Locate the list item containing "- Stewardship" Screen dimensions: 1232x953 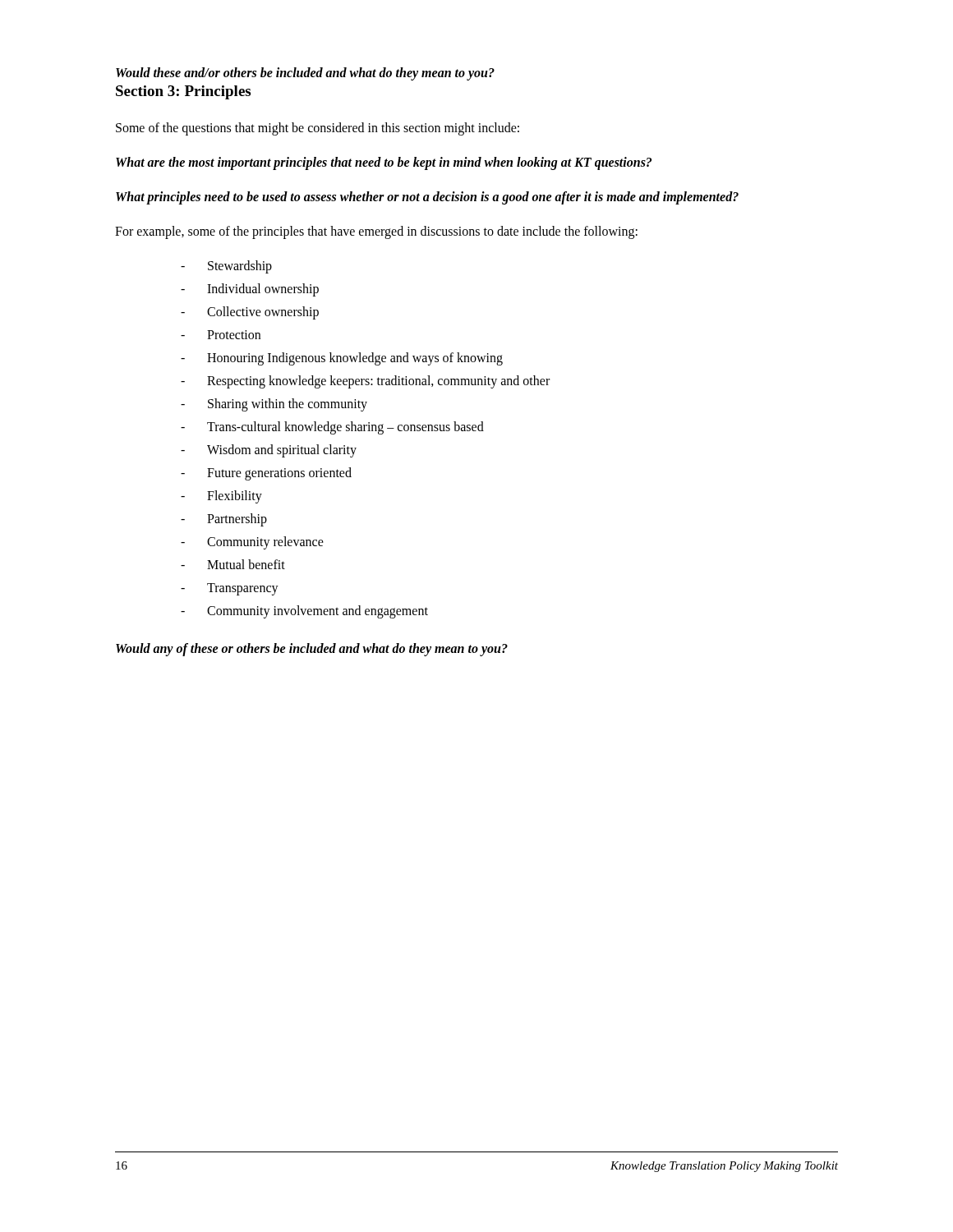tap(226, 267)
